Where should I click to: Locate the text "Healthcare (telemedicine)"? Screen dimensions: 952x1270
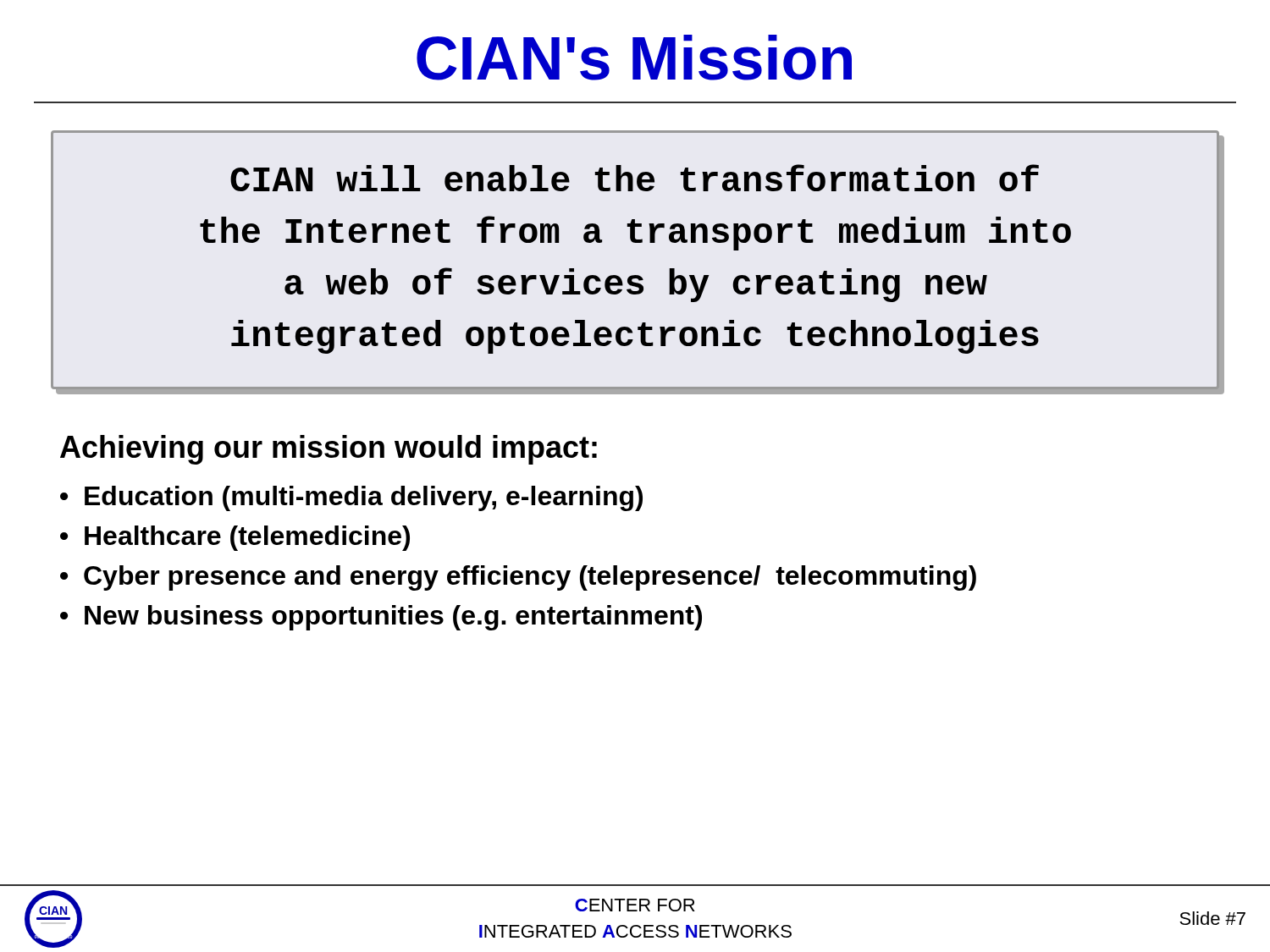(x=247, y=535)
